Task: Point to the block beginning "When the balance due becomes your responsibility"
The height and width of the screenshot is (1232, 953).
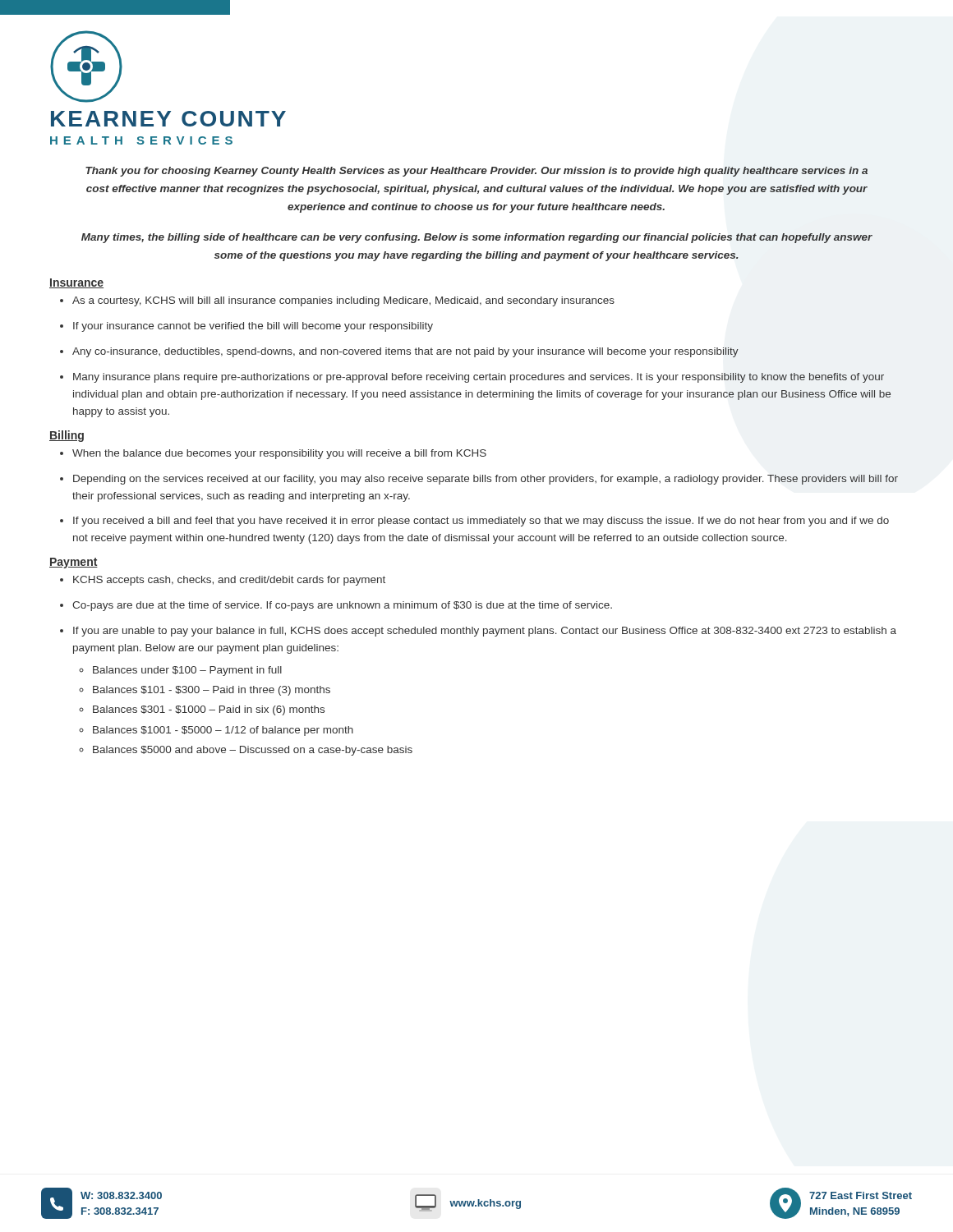Action: tap(279, 453)
